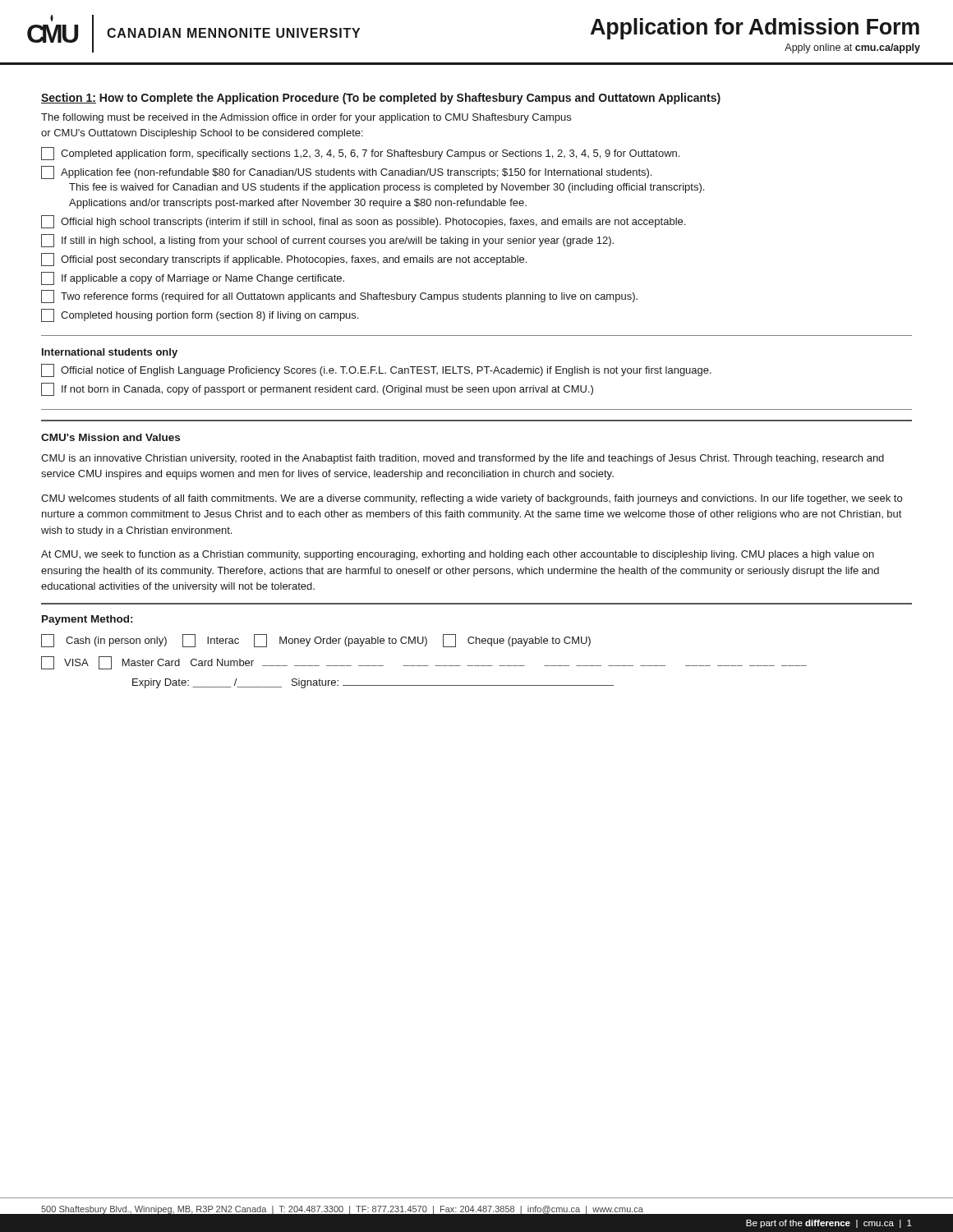Find the section header with the text "Payment Method:"

pyautogui.click(x=87, y=619)
